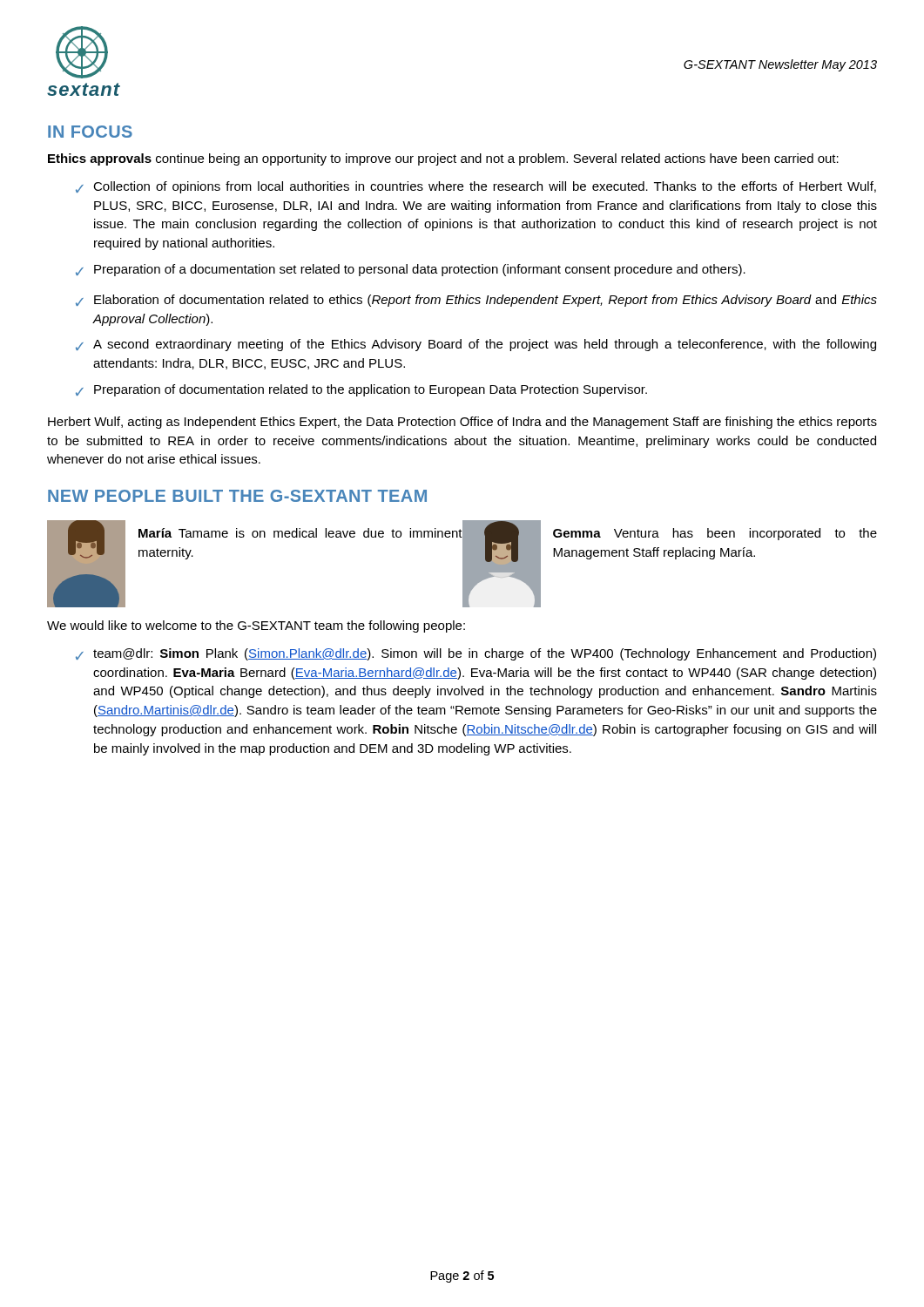Point to the passage starting "✓ Elaboration of documentation related to"
924x1307 pixels.
[x=475, y=309]
